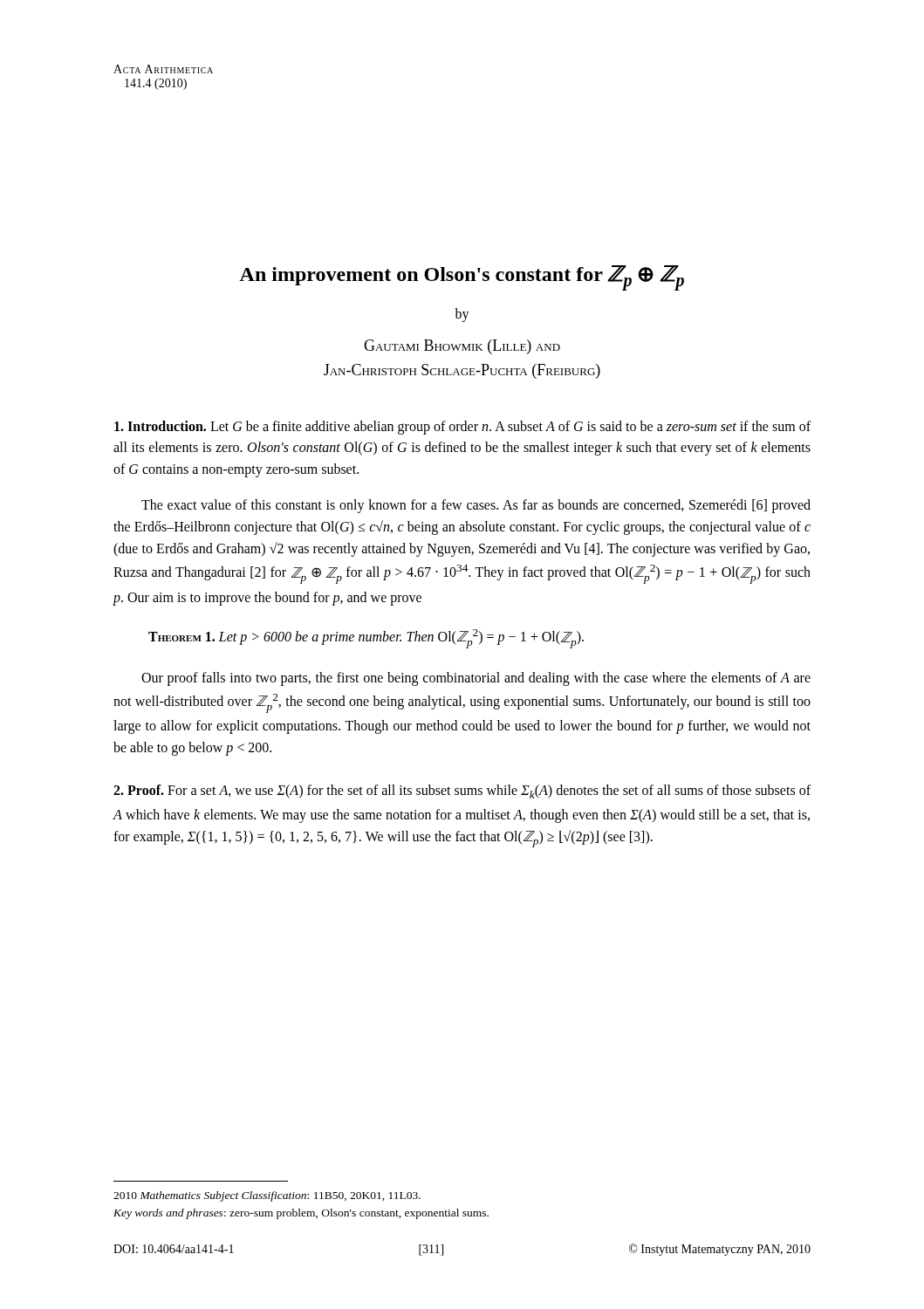The height and width of the screenshot is (1309, 924).
Task: Where is the title that starts "An improvement on Olson's constant"?
Action: click(x=462, y=276)
